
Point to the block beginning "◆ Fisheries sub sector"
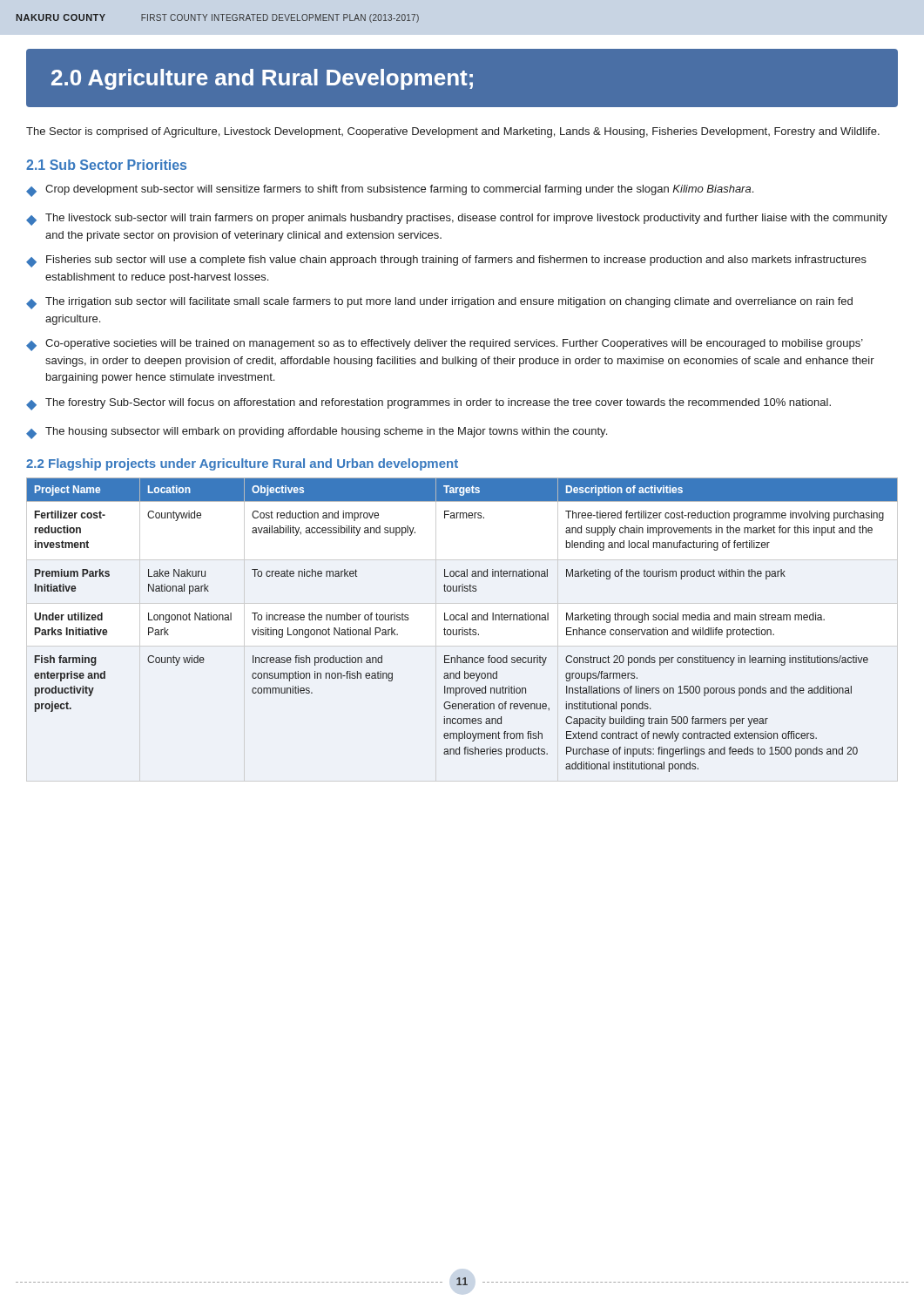[x=462, y=268]
